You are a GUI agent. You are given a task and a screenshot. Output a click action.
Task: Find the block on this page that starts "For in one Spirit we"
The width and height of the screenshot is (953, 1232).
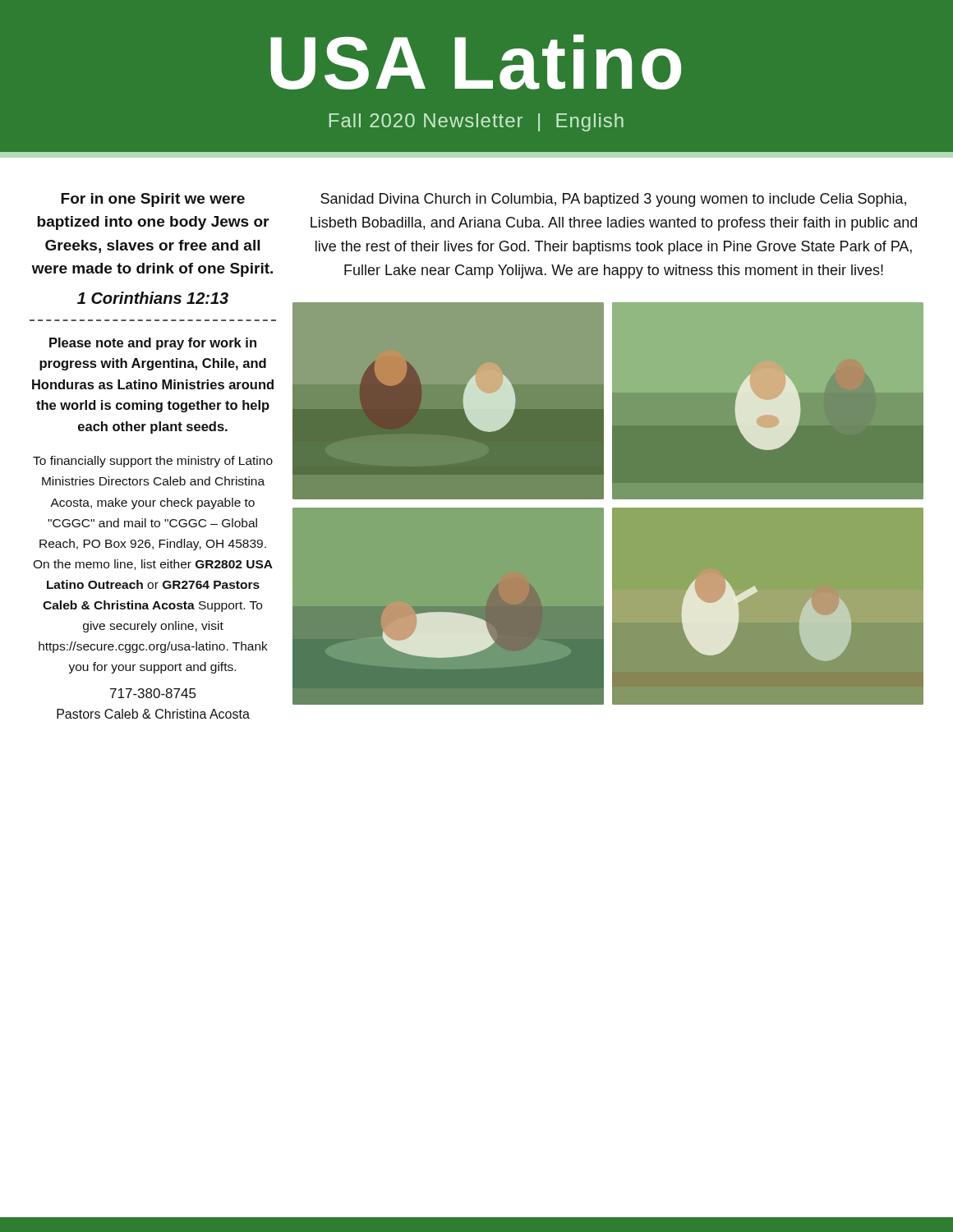pyautogui.click(x=153, y=233)
